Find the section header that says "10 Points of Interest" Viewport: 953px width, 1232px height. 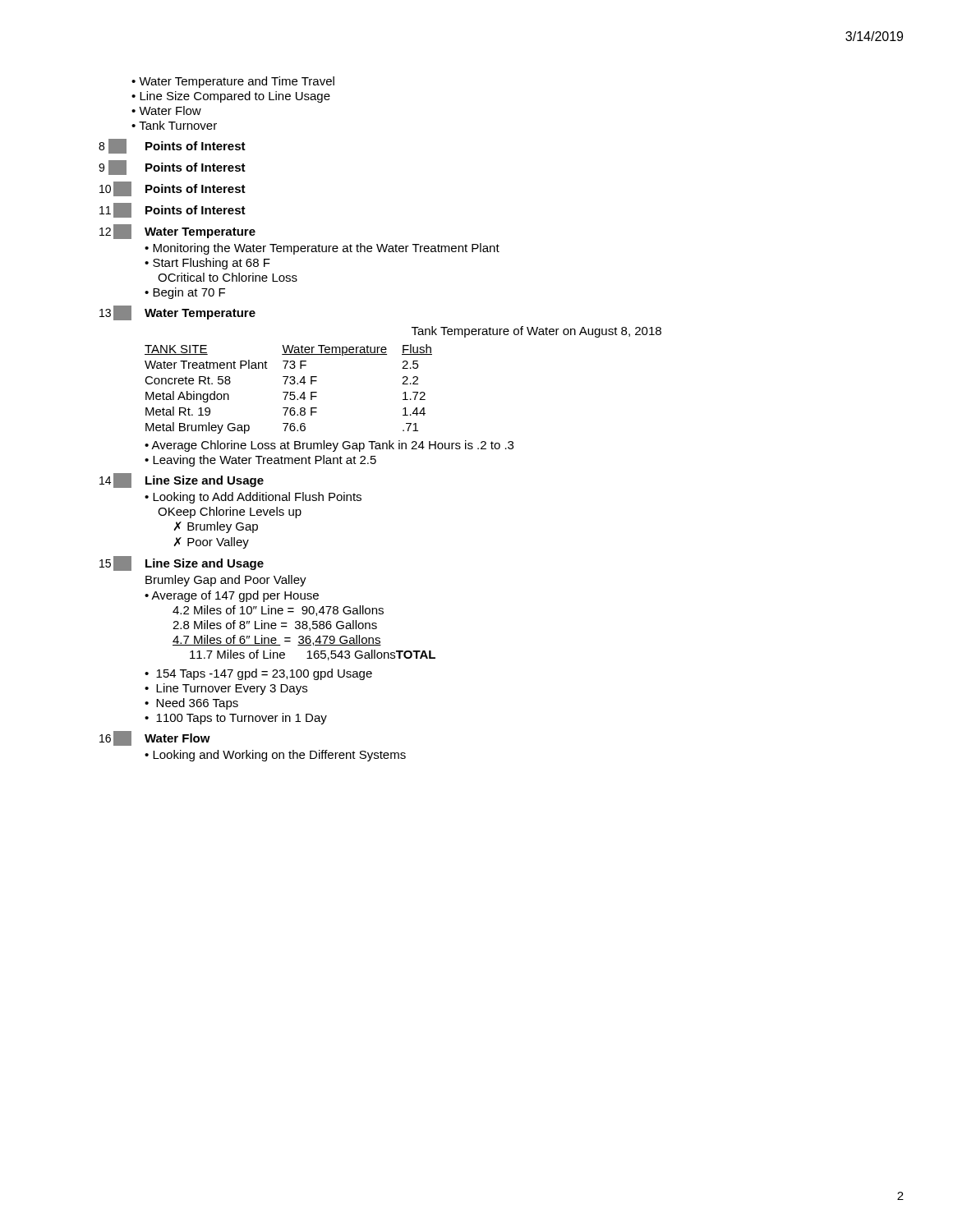pyautogui.click(x=172, y=189)
